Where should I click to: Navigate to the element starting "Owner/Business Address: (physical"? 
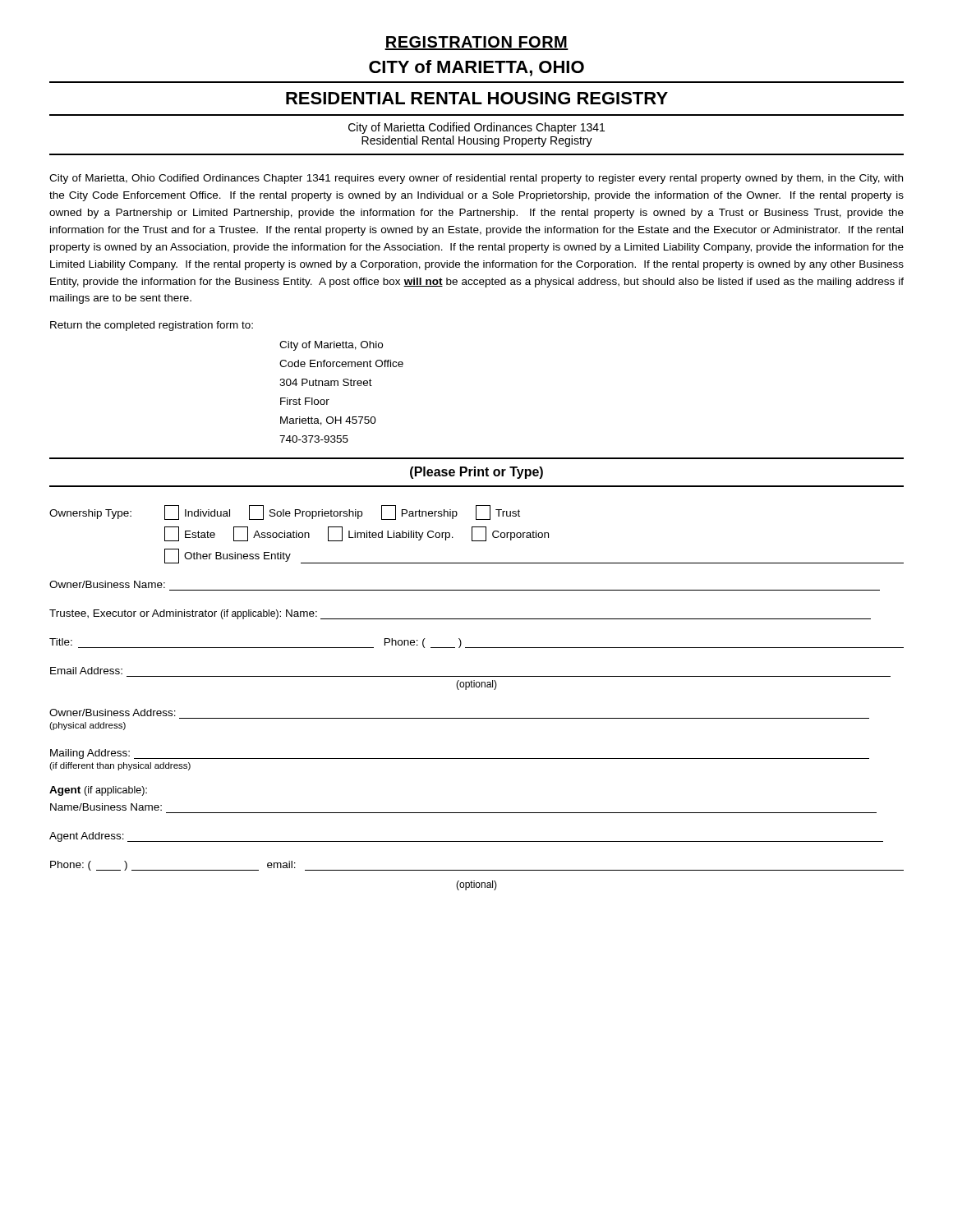click(x=476, y=717)
